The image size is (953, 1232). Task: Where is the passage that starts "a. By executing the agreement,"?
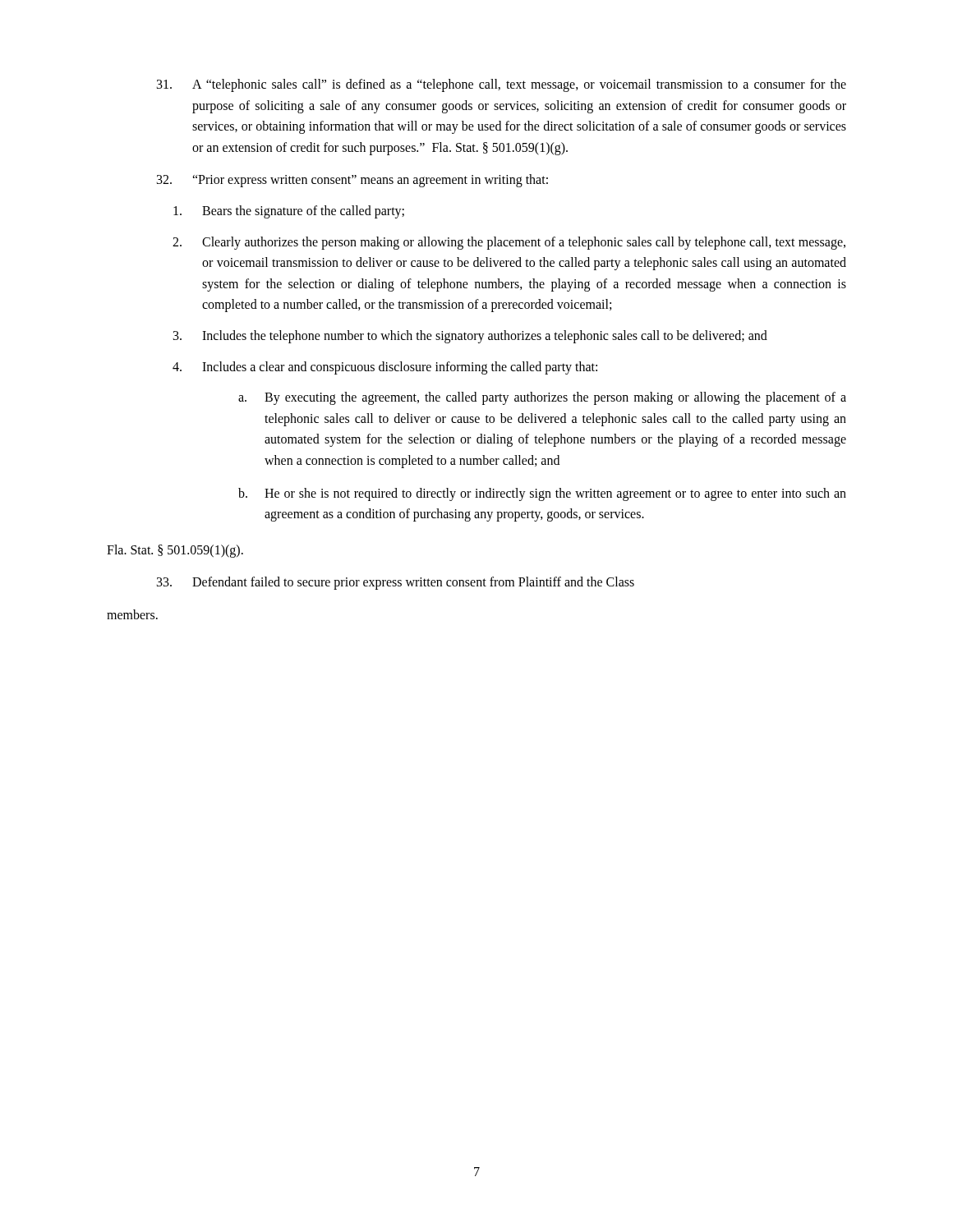coord(542,429)
